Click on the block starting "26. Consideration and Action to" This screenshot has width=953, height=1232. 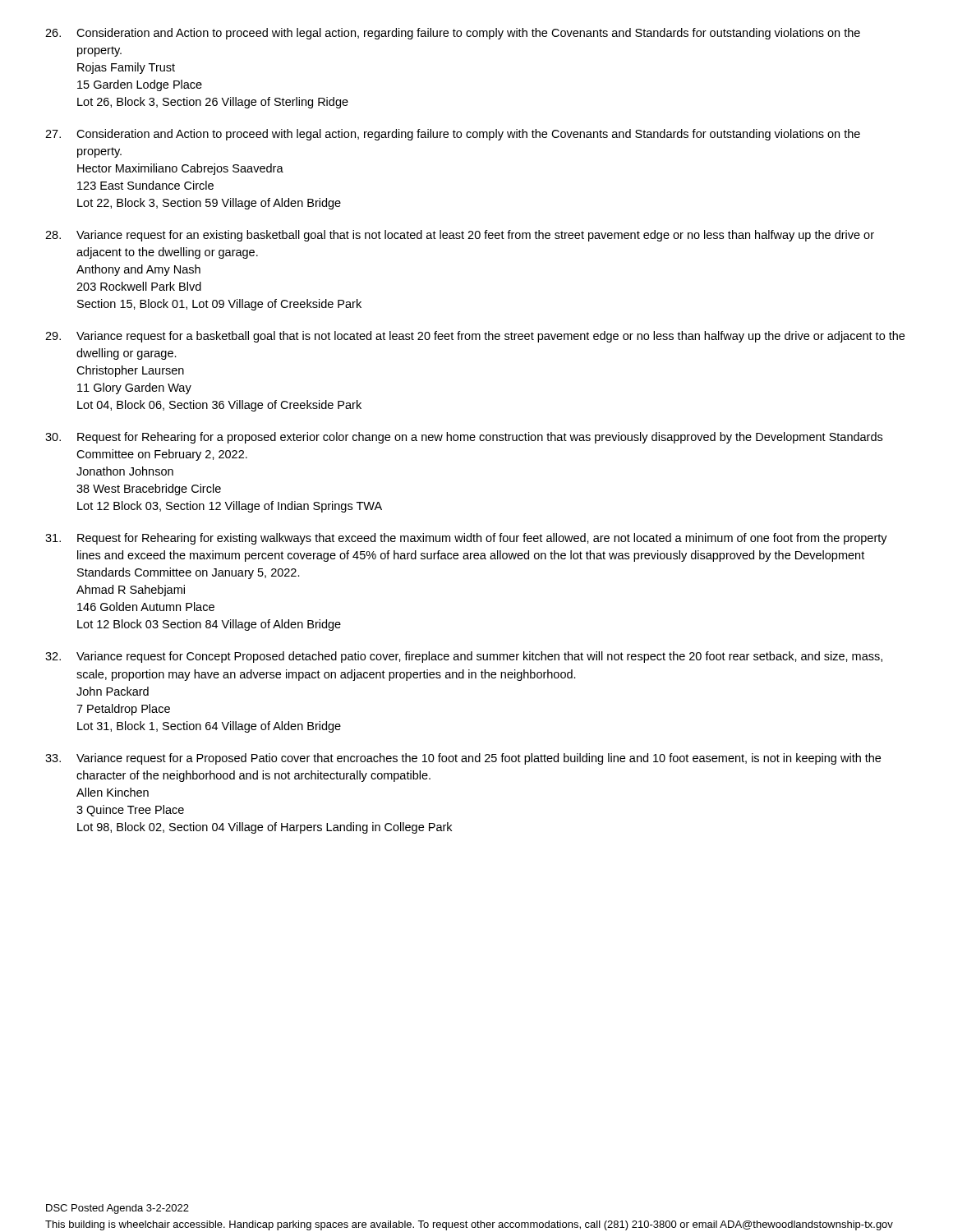point(453,34)
